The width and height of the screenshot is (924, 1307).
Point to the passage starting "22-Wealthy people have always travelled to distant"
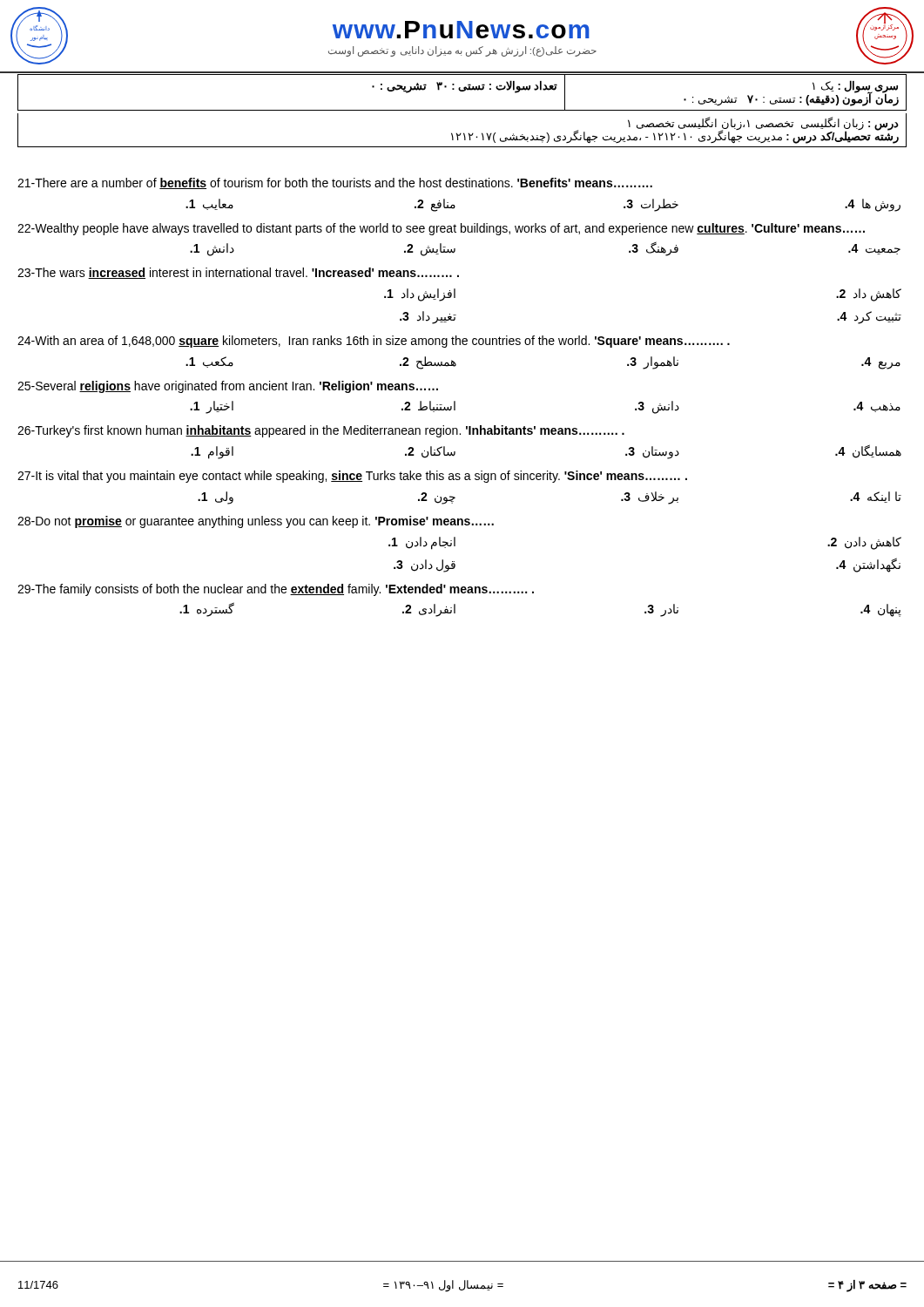(442, 228)
